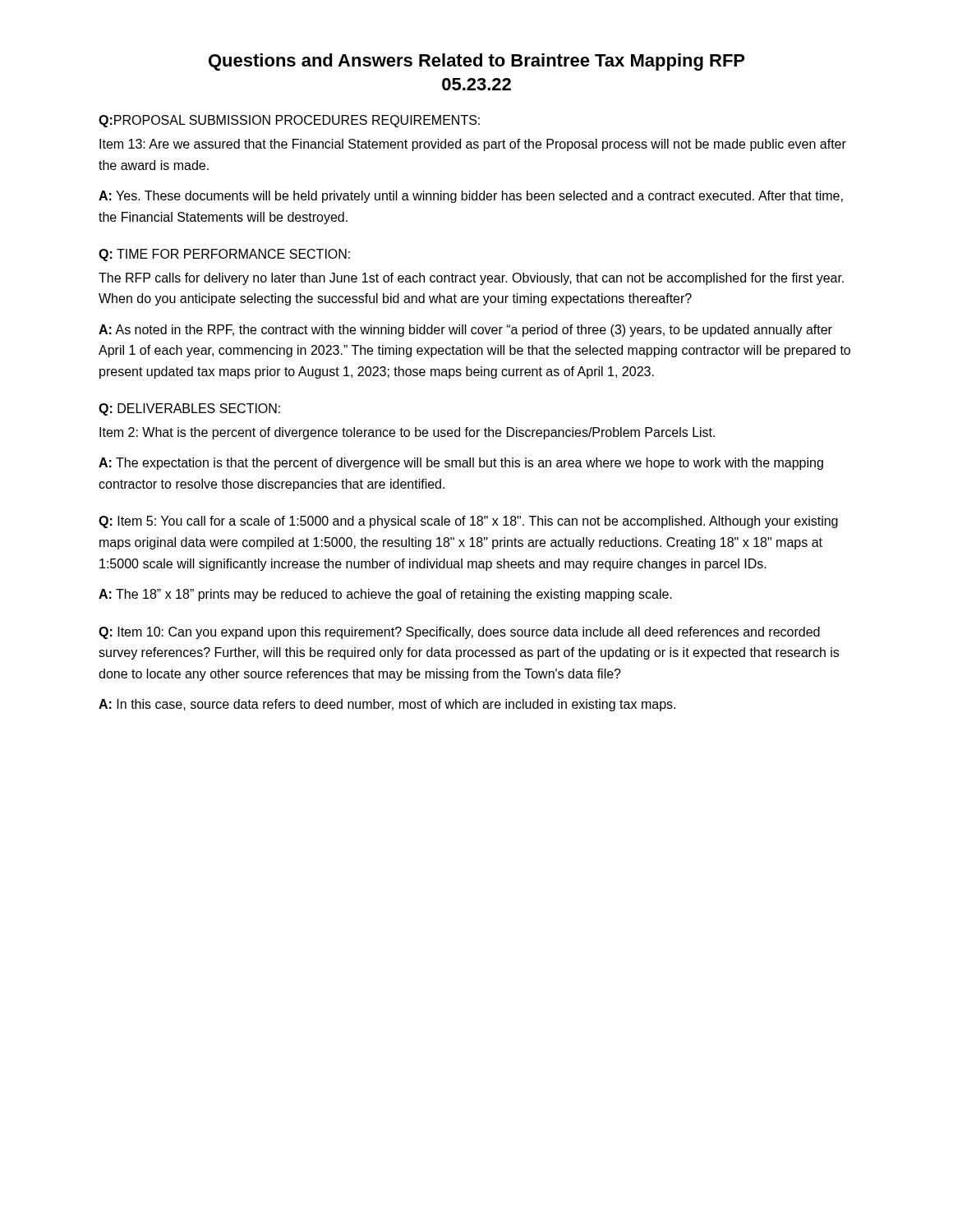
Task: Locate the text block starting "Q: TIME FOR PERFORMANCE SECTION:"
Action: (x=224, y=255)
